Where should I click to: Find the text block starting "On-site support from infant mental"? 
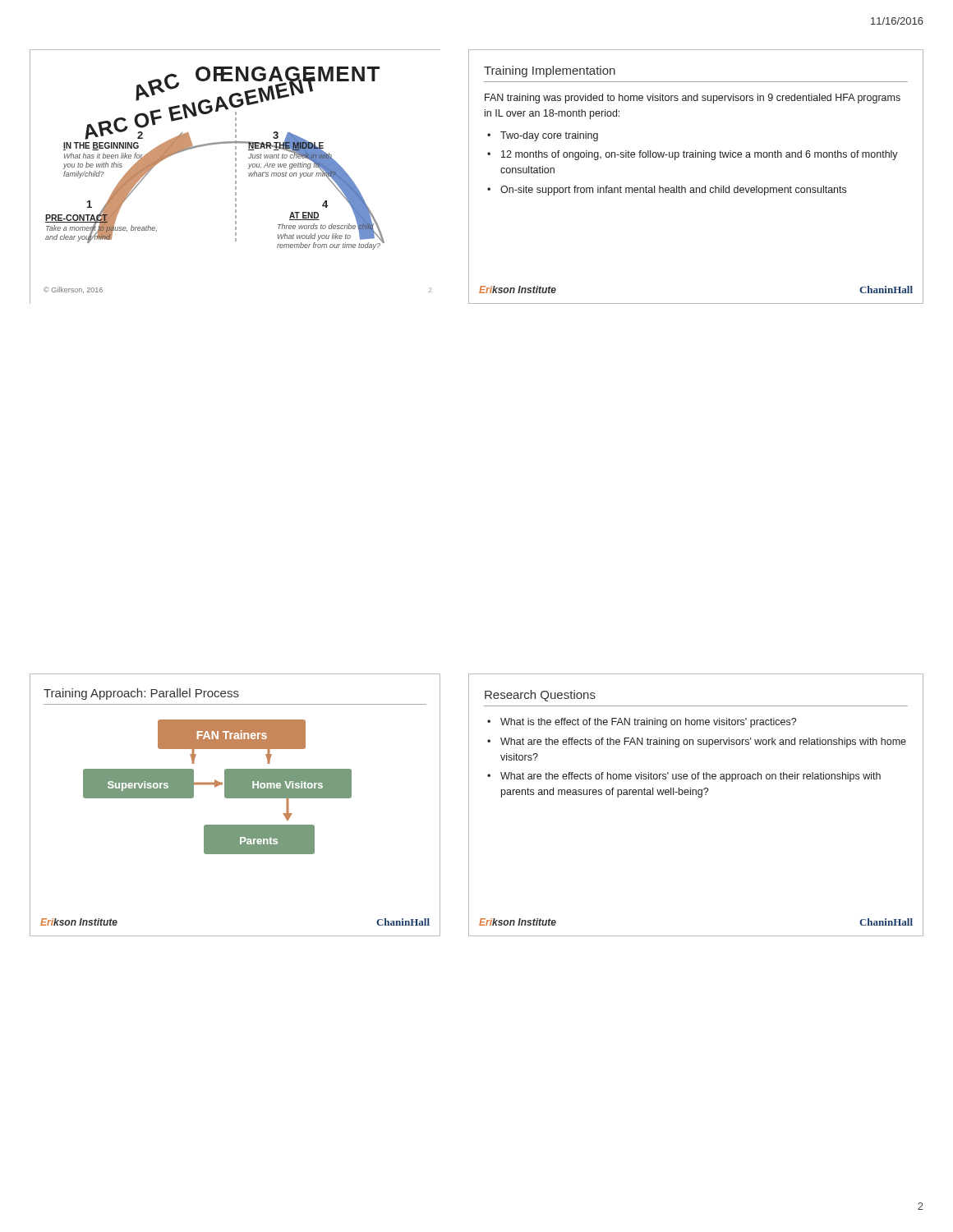(674, 190)
